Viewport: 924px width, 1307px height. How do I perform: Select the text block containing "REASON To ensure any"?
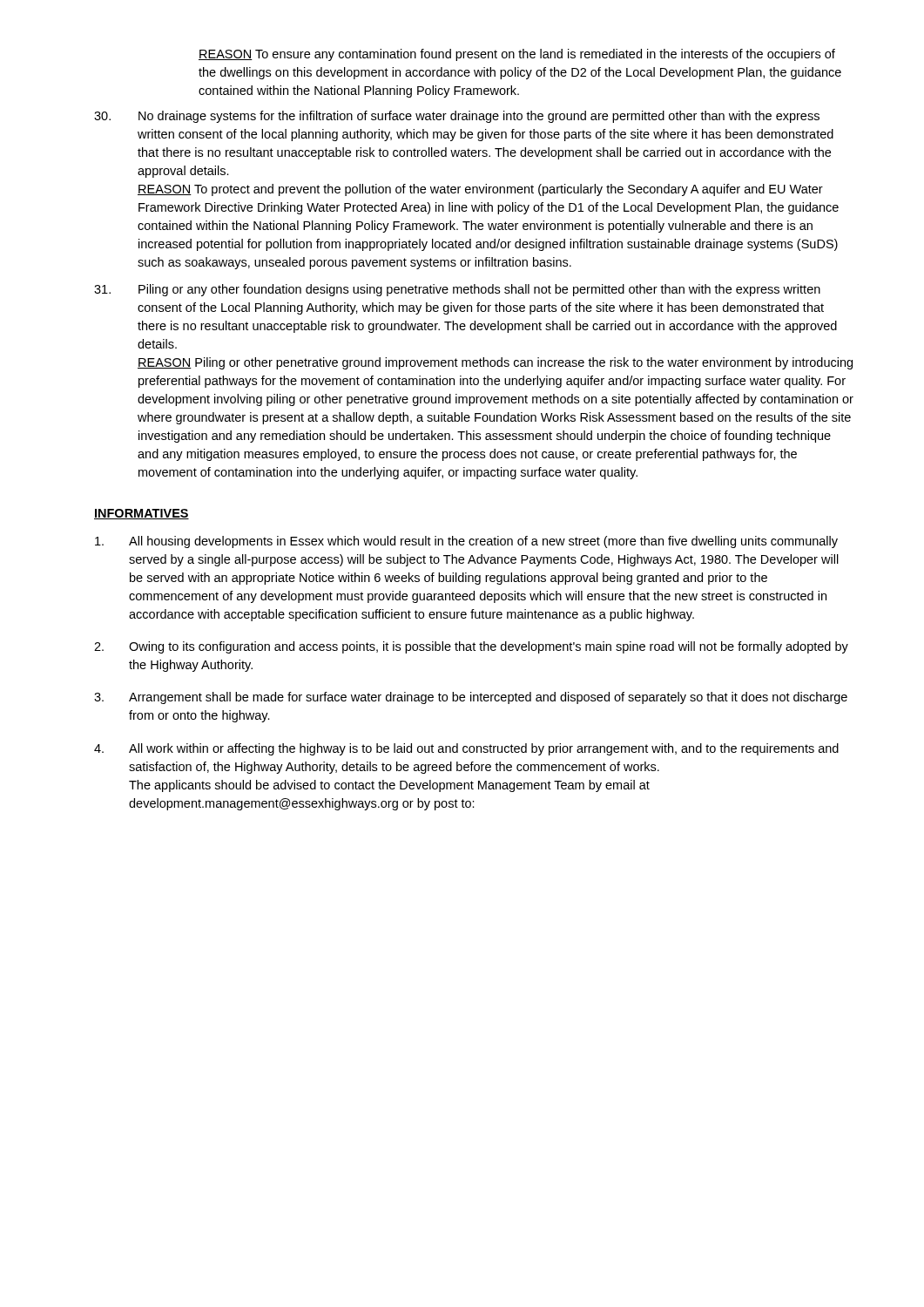coord(520,72)
